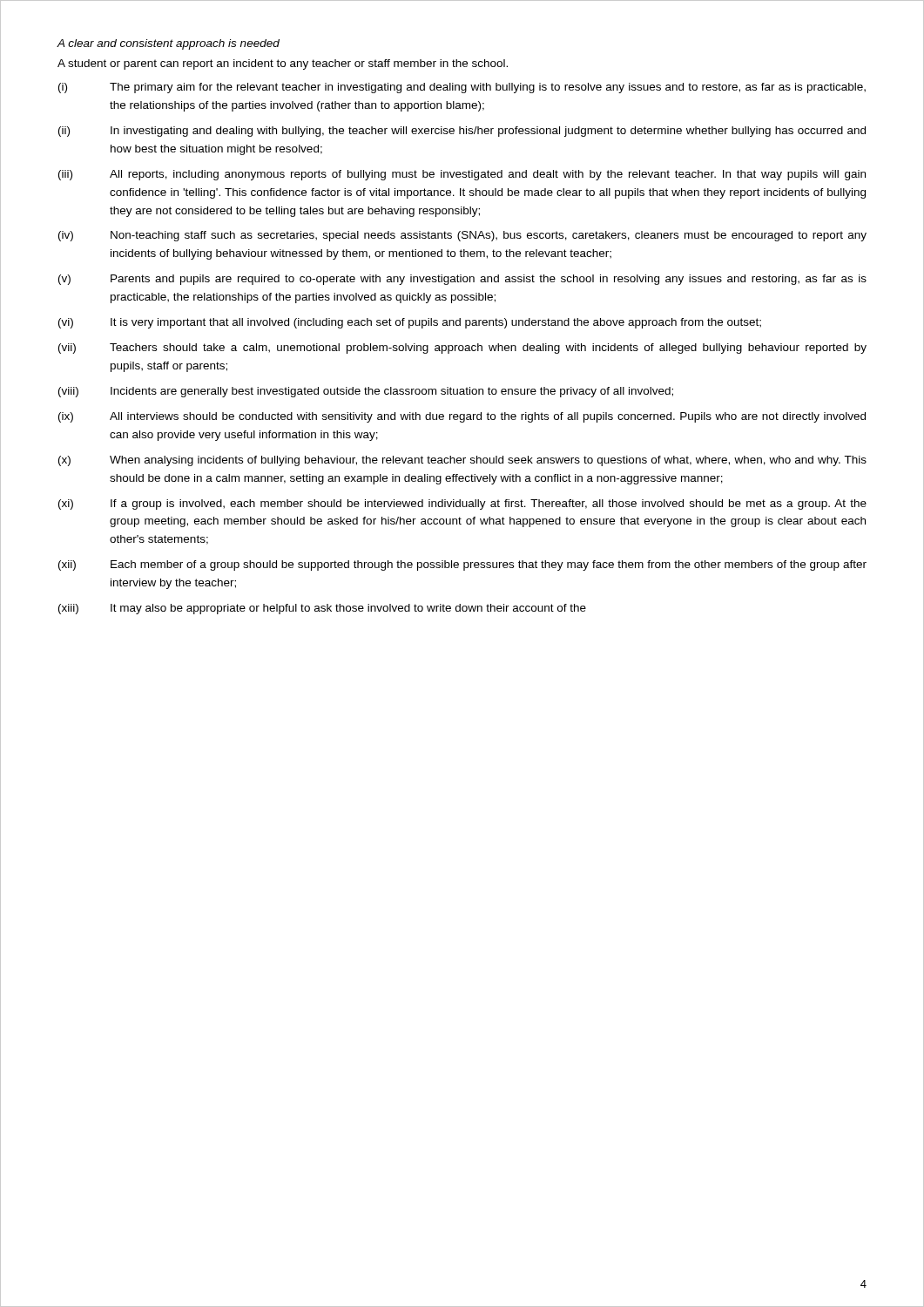Locate the block of text that opens with "(vii) Teachers should take a calm,"
Image resolution: width=924 pixels, height=1307 pixels.
(x=462, y=357)
